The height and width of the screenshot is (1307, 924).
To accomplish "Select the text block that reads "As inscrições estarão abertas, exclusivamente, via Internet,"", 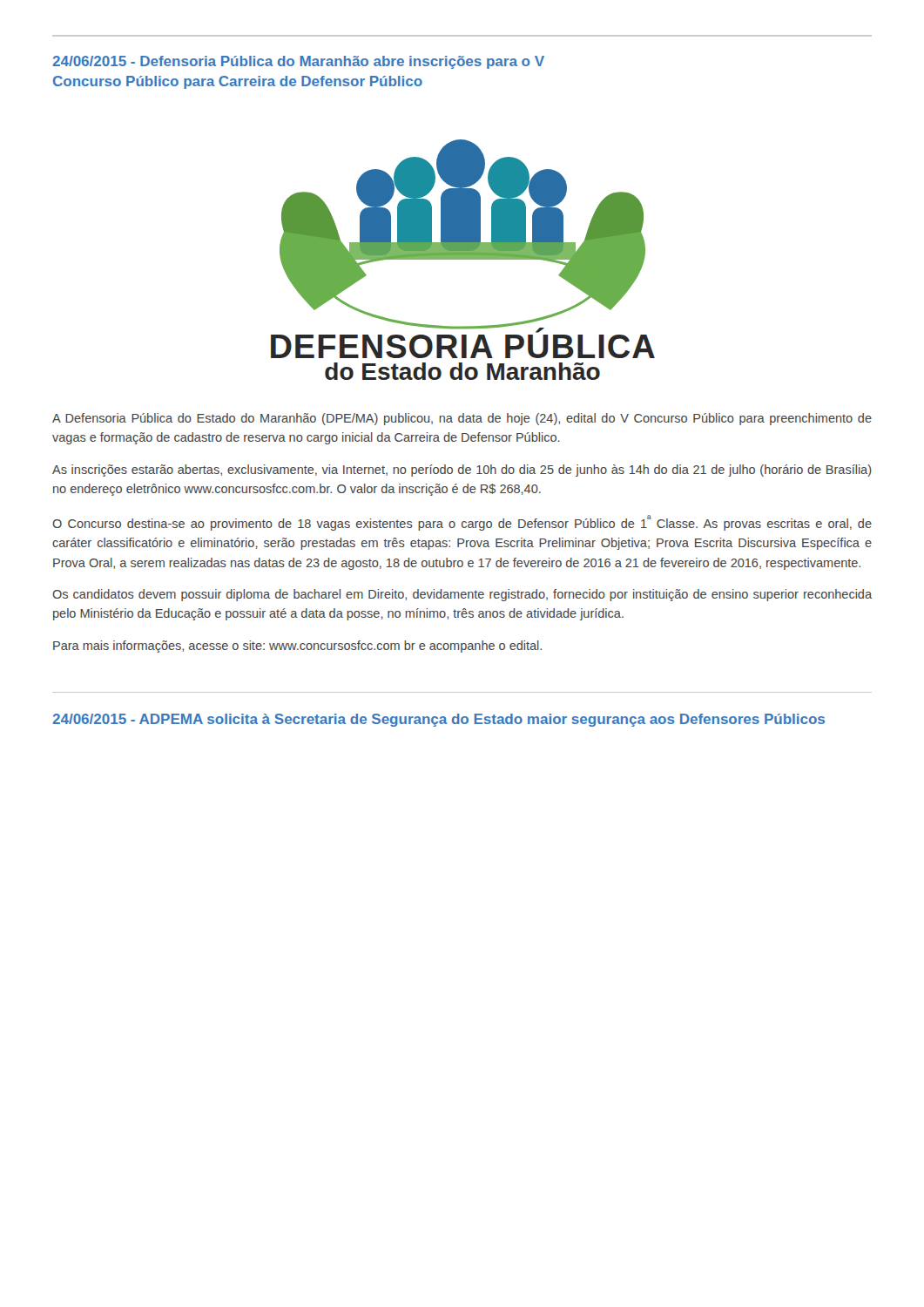I will [x=462, y=479].
